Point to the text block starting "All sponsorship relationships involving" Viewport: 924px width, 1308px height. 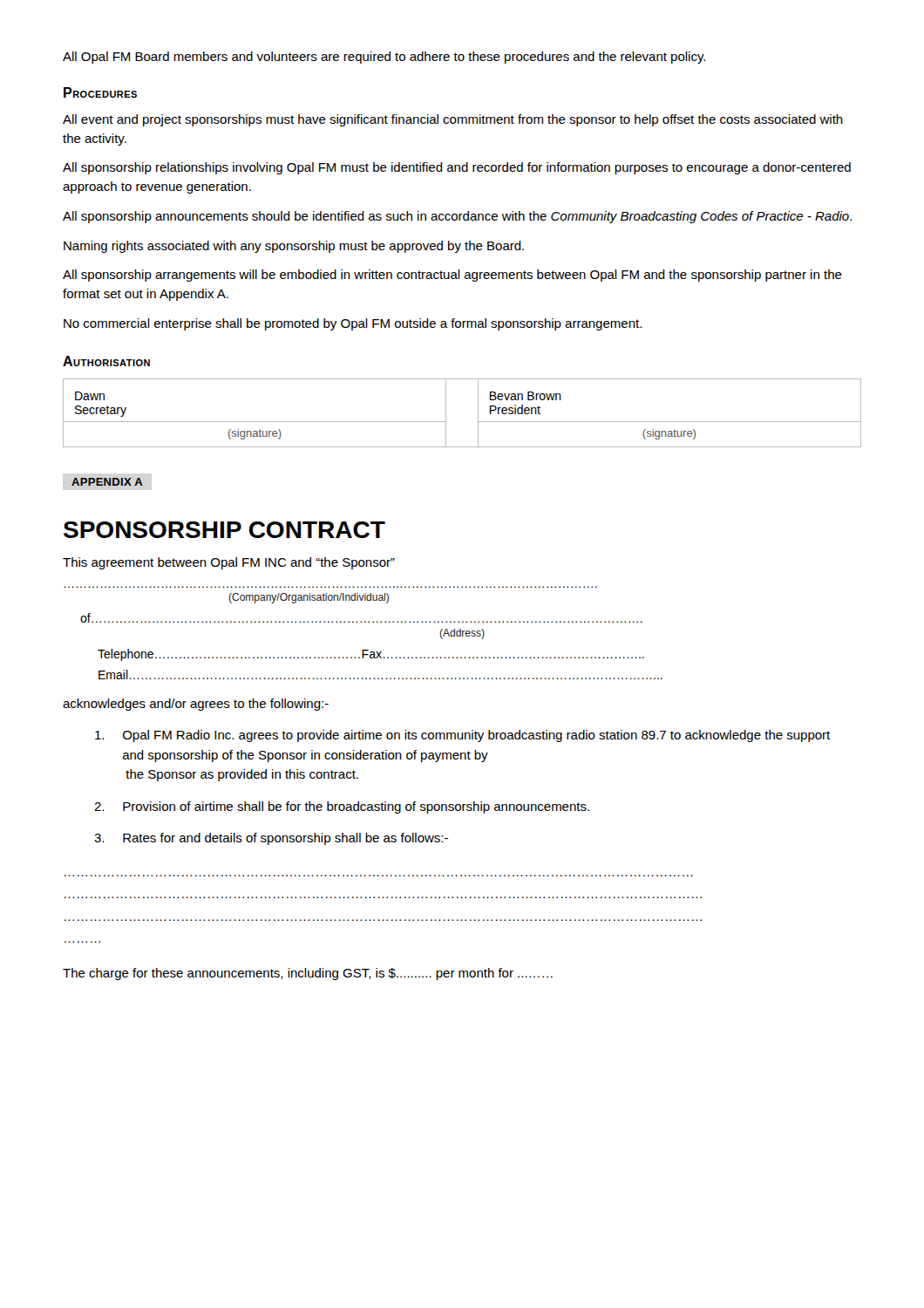[457, 177]
